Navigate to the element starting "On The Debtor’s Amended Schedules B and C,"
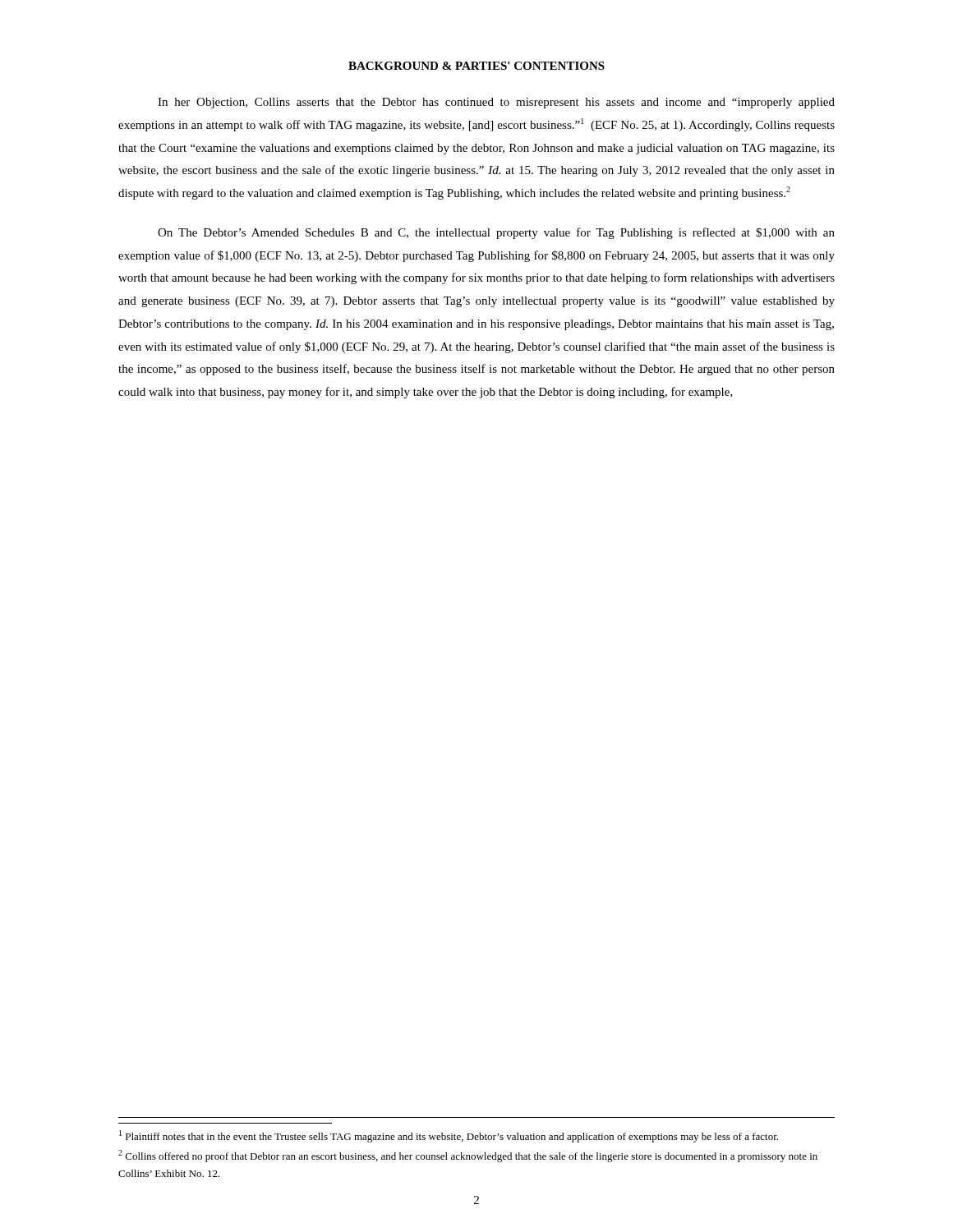Image resolution: width=953 pixels, height=1232 pixels. click(476, 312)
